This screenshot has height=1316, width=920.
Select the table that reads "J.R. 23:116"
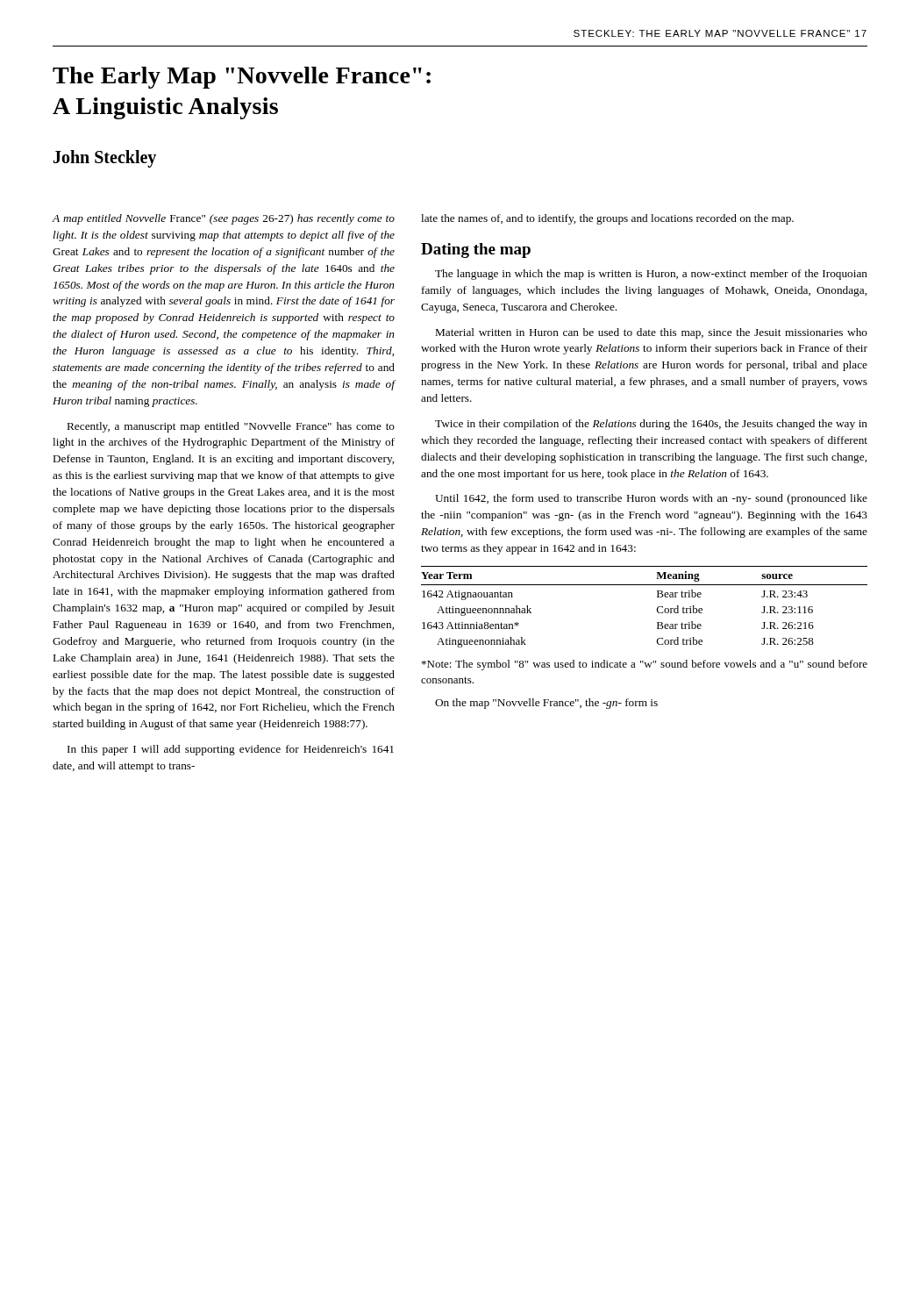pos(644,607)
